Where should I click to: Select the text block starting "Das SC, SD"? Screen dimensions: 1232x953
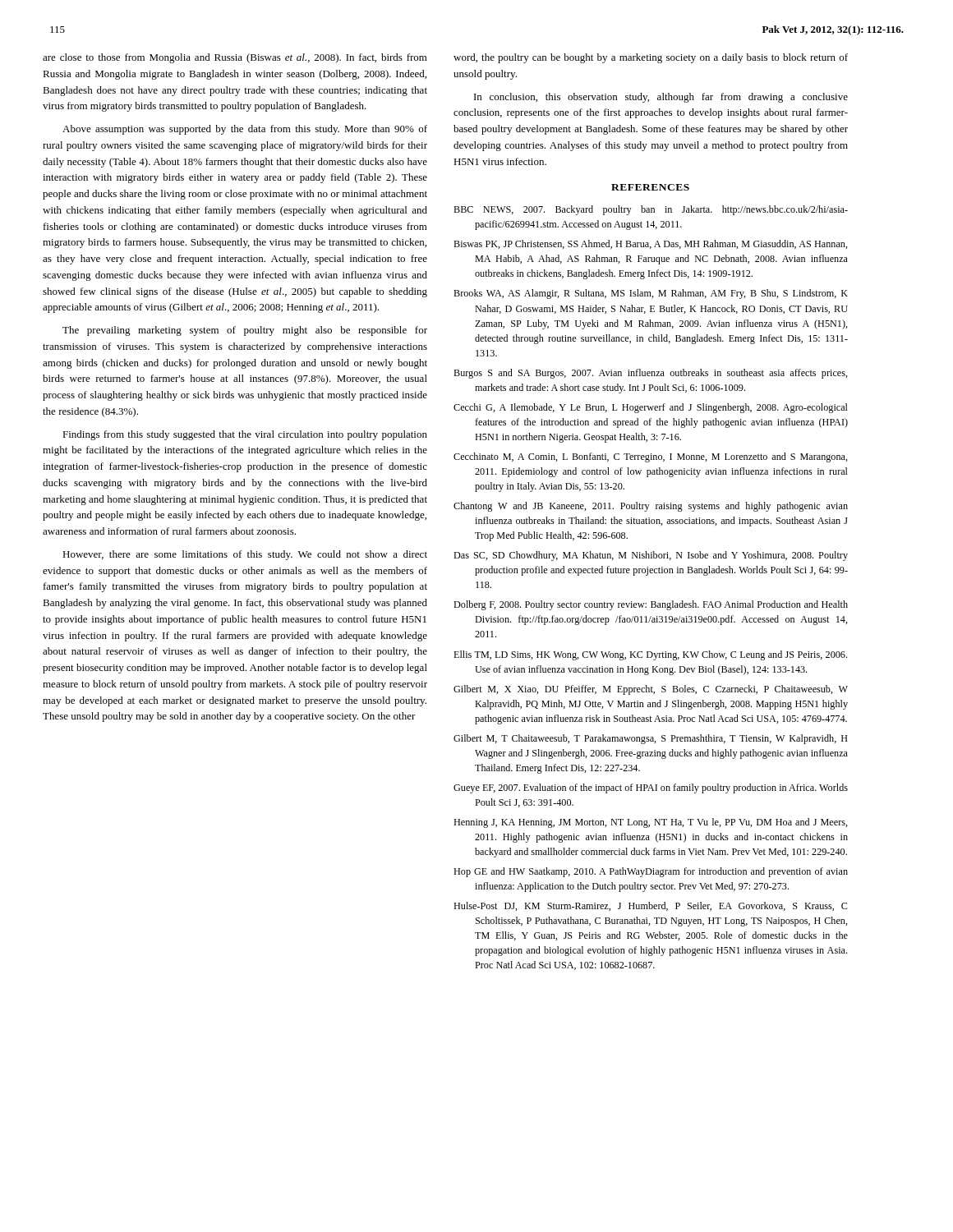(651, 570)
